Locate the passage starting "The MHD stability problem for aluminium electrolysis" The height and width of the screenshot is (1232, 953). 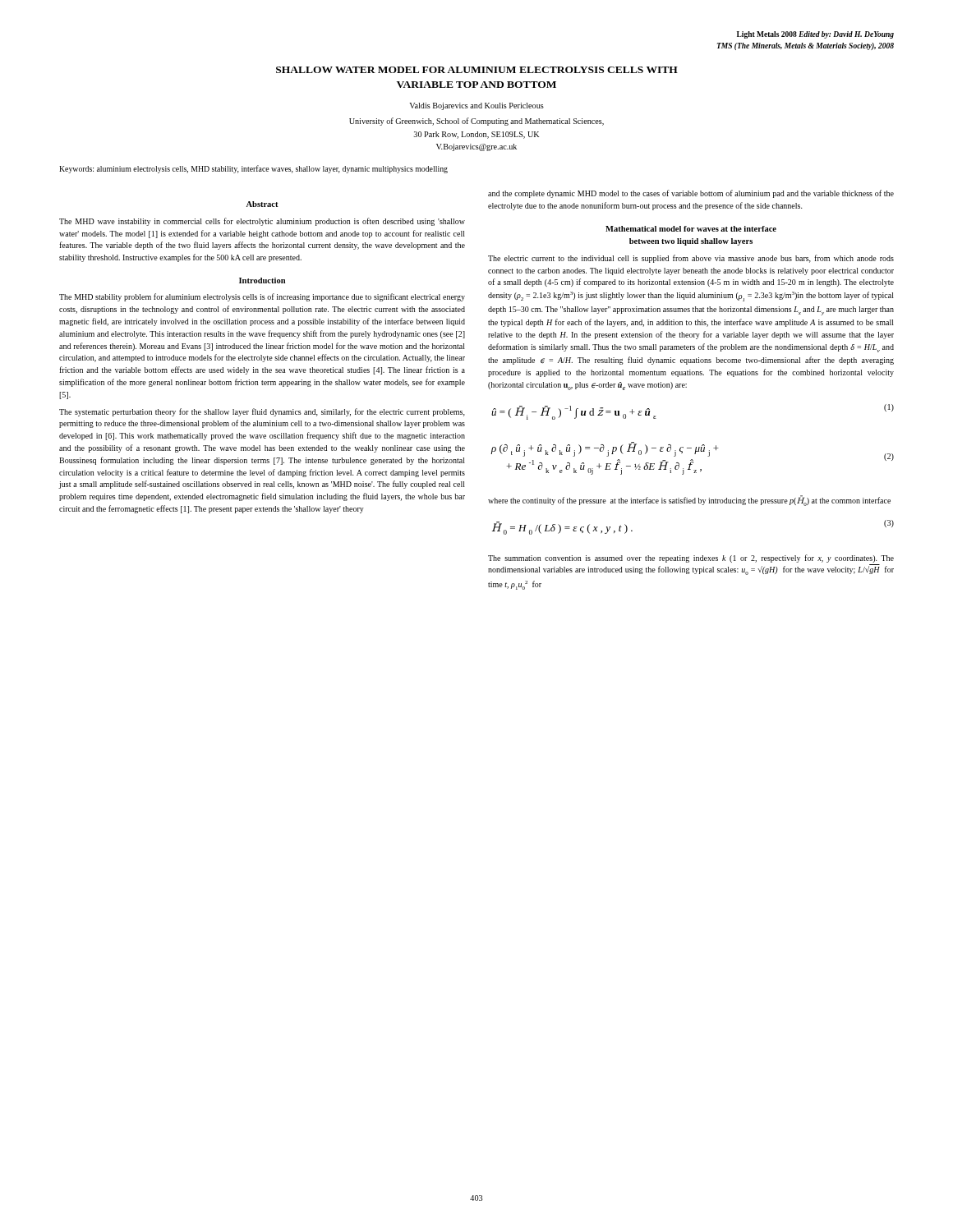click(x=262, y=404)
